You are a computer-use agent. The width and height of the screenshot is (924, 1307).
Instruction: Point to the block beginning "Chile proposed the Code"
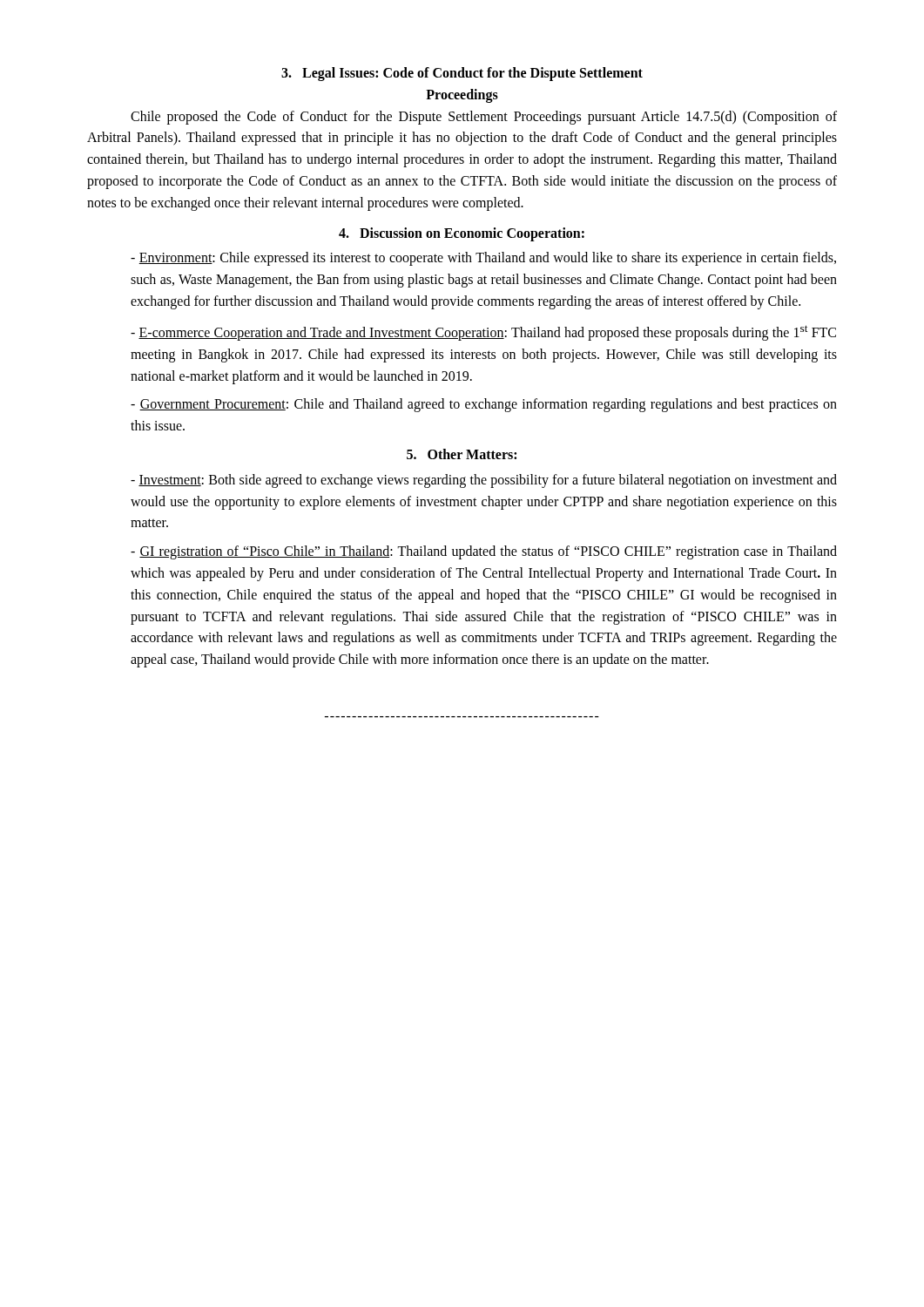[x=462, y=159]
